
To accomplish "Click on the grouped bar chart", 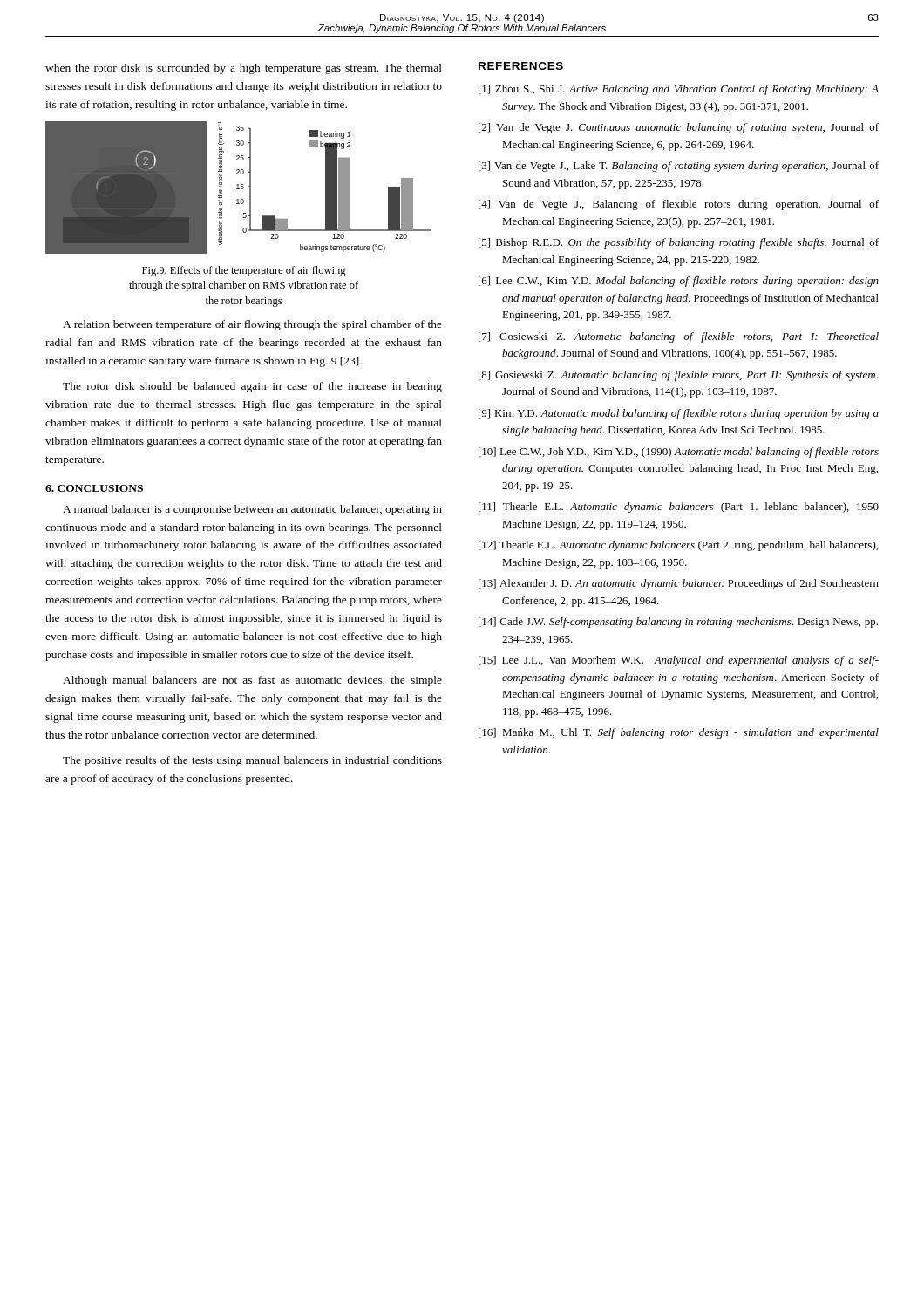I will (326, 190).
